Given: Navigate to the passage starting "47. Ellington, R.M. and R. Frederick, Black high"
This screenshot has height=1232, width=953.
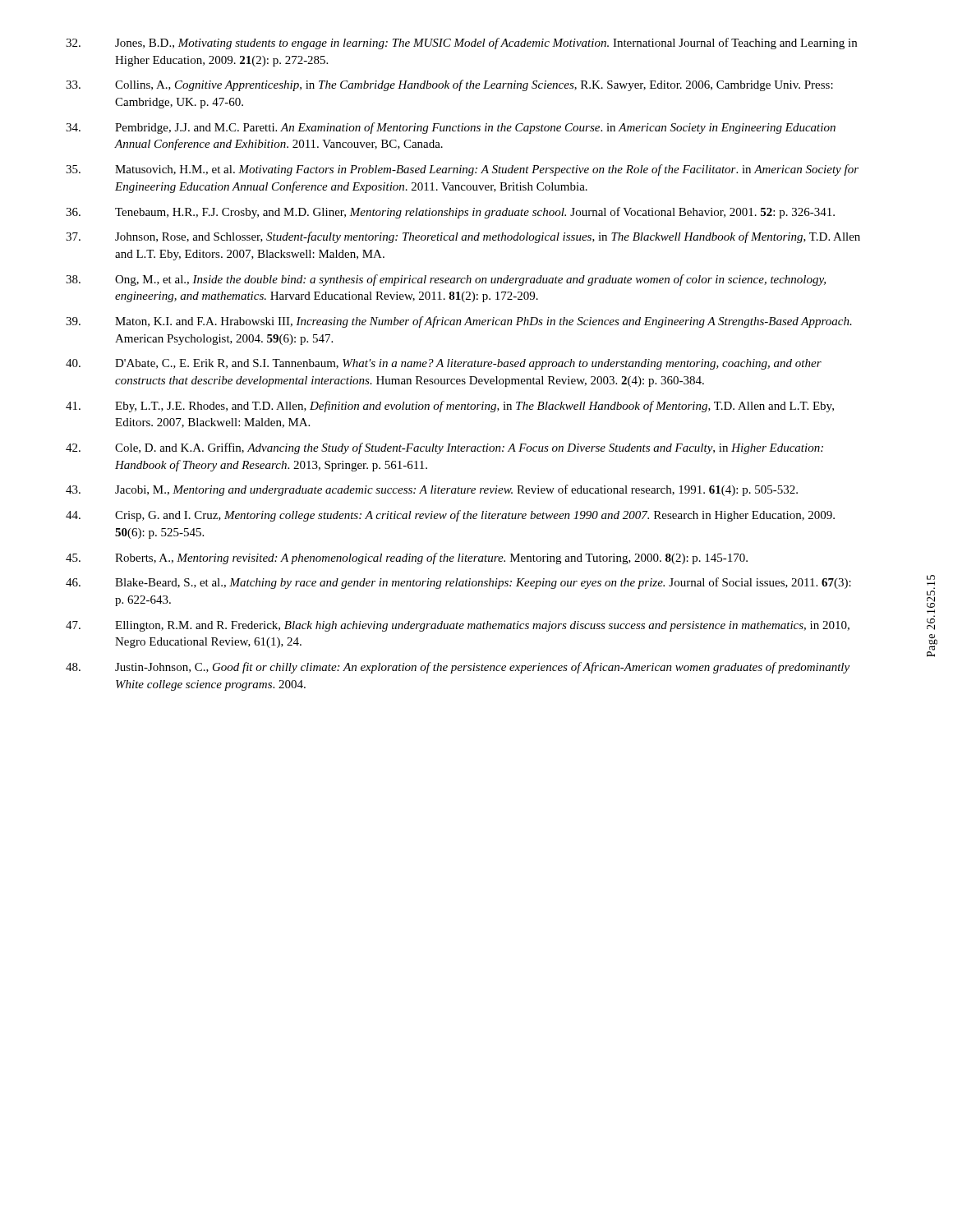Looking at the screenshot, I should 464,633.
